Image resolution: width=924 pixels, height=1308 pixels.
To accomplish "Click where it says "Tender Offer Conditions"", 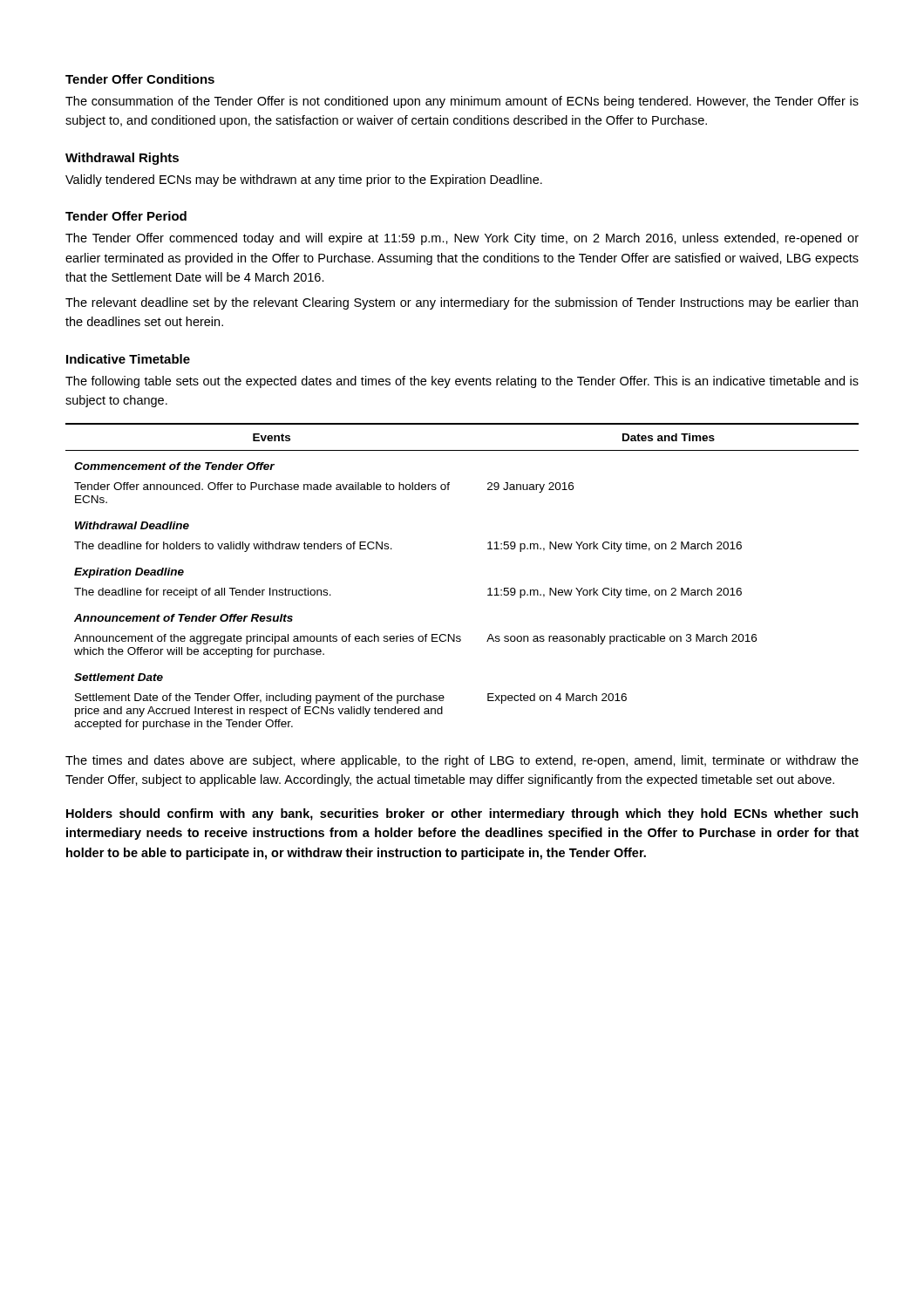I will coord(140,79).
